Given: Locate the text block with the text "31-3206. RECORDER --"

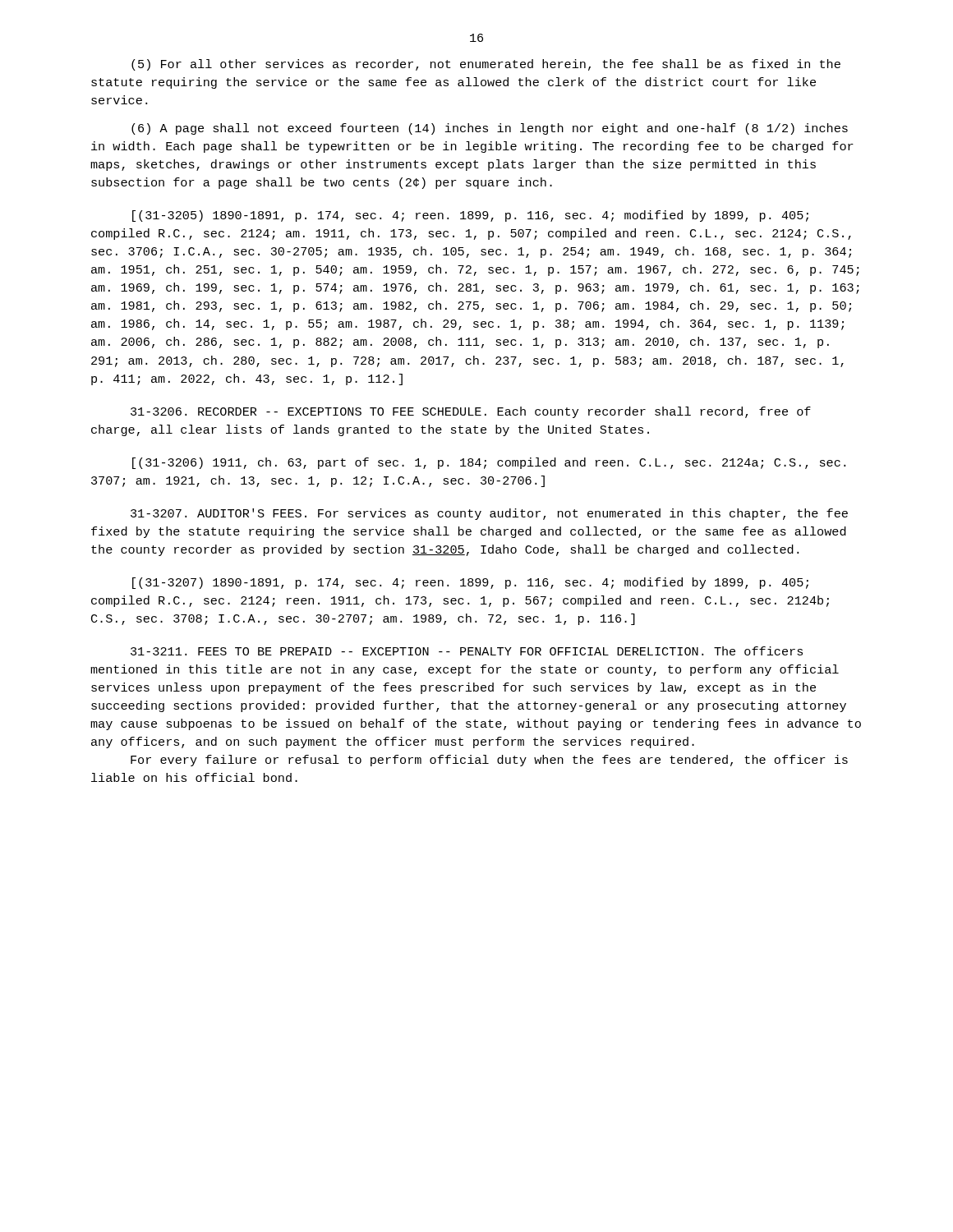Looking at the screenshot, I should pyautogui.click(x=476, y=421).
